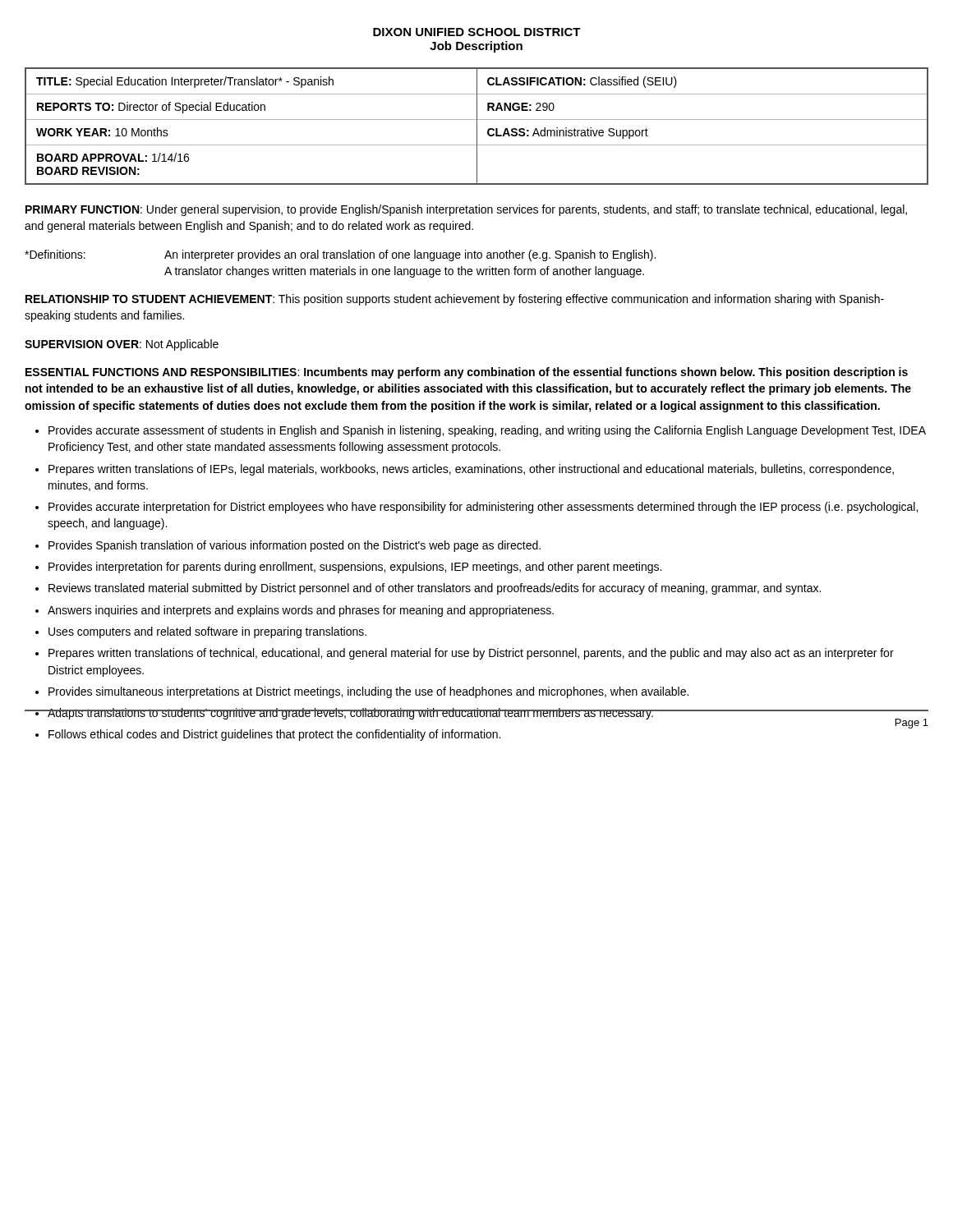Screen dimensions: 1232x953
Task: Locate the text with the text "SUPERVISION OVER: Not Applicable"
Action: pyautogui.click(x=122, y=344)
